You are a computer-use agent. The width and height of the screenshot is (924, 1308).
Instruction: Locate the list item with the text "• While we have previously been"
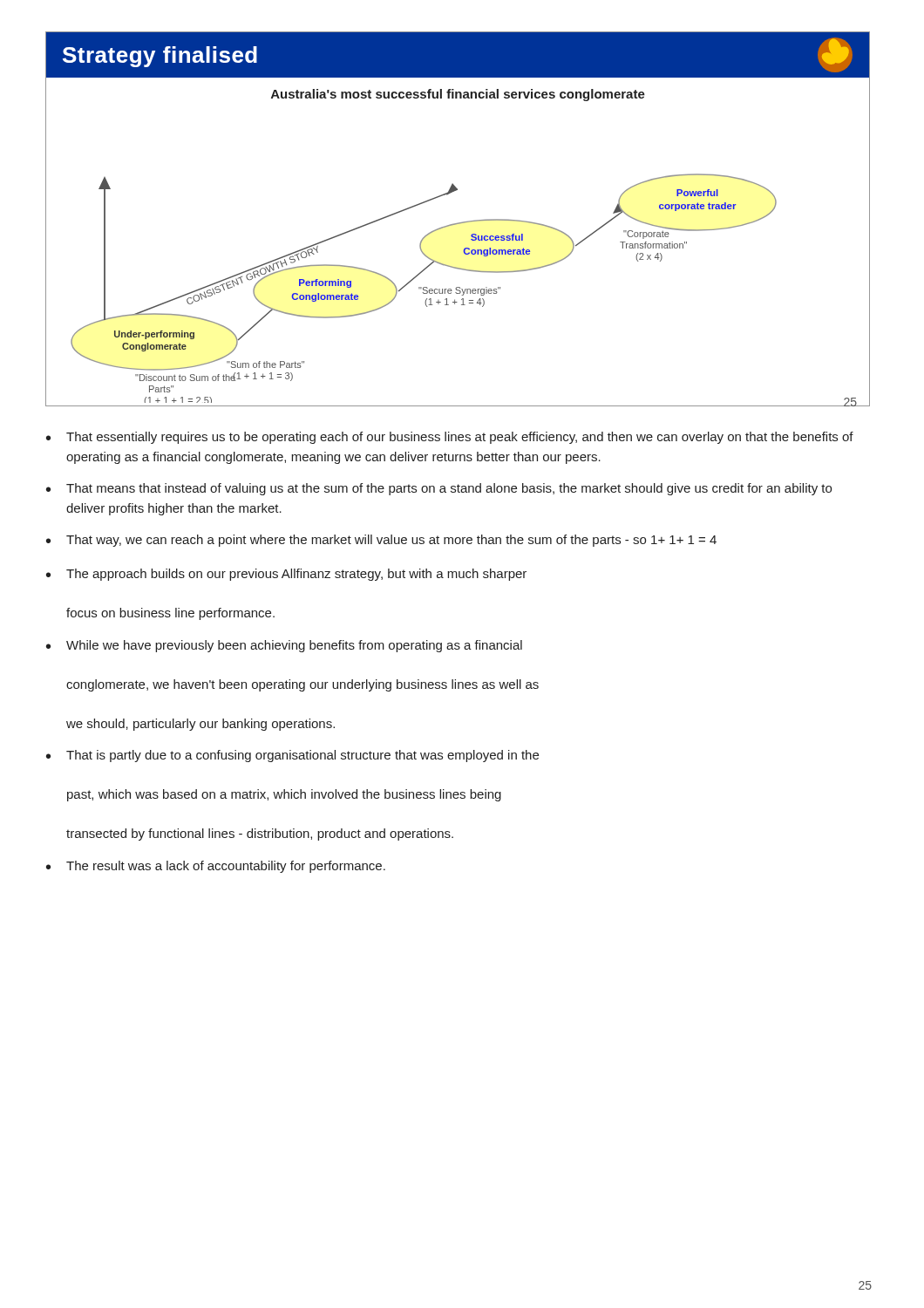[x=458, y=684]
